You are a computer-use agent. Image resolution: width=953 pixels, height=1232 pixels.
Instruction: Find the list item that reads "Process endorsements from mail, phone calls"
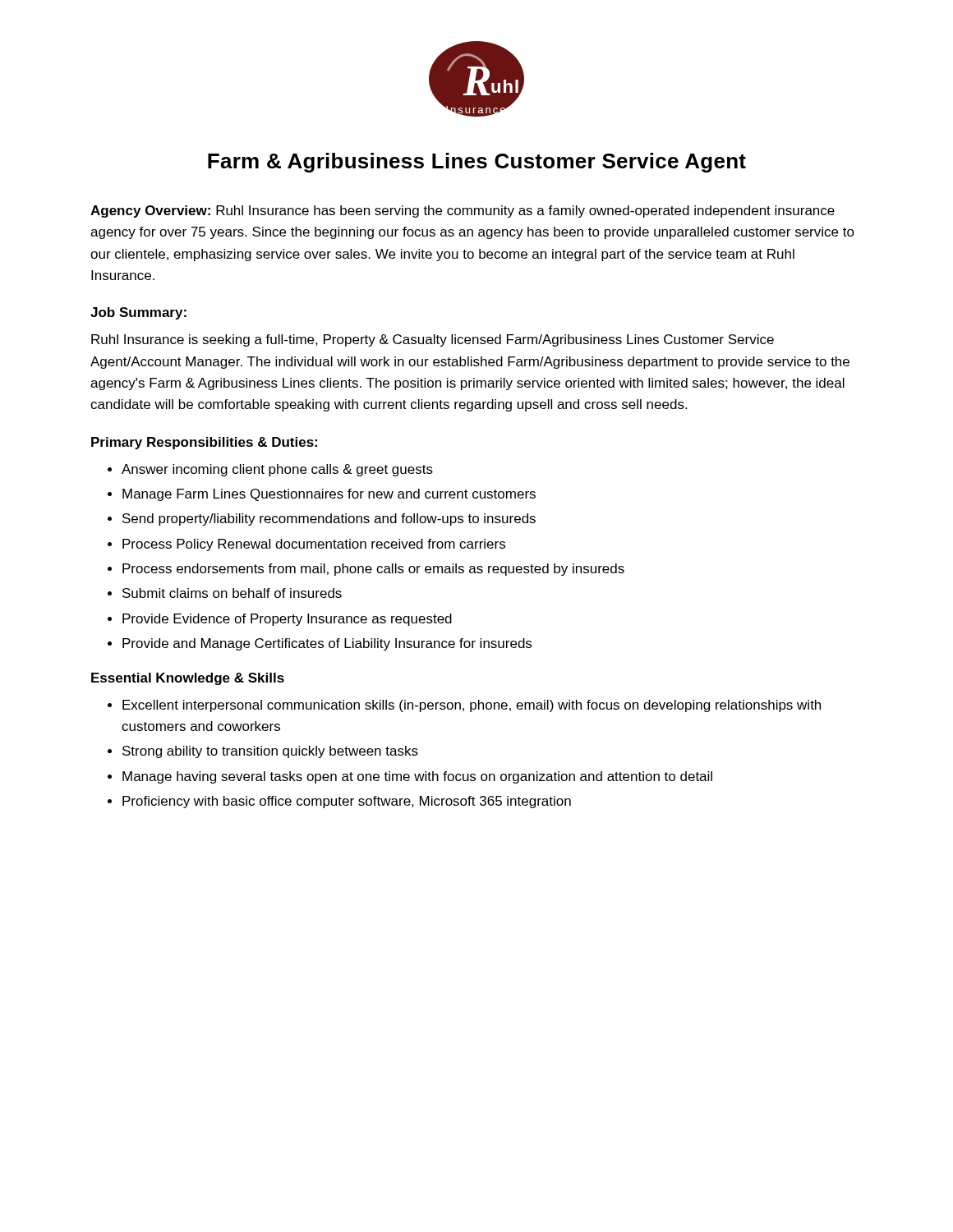click(373, 569)
